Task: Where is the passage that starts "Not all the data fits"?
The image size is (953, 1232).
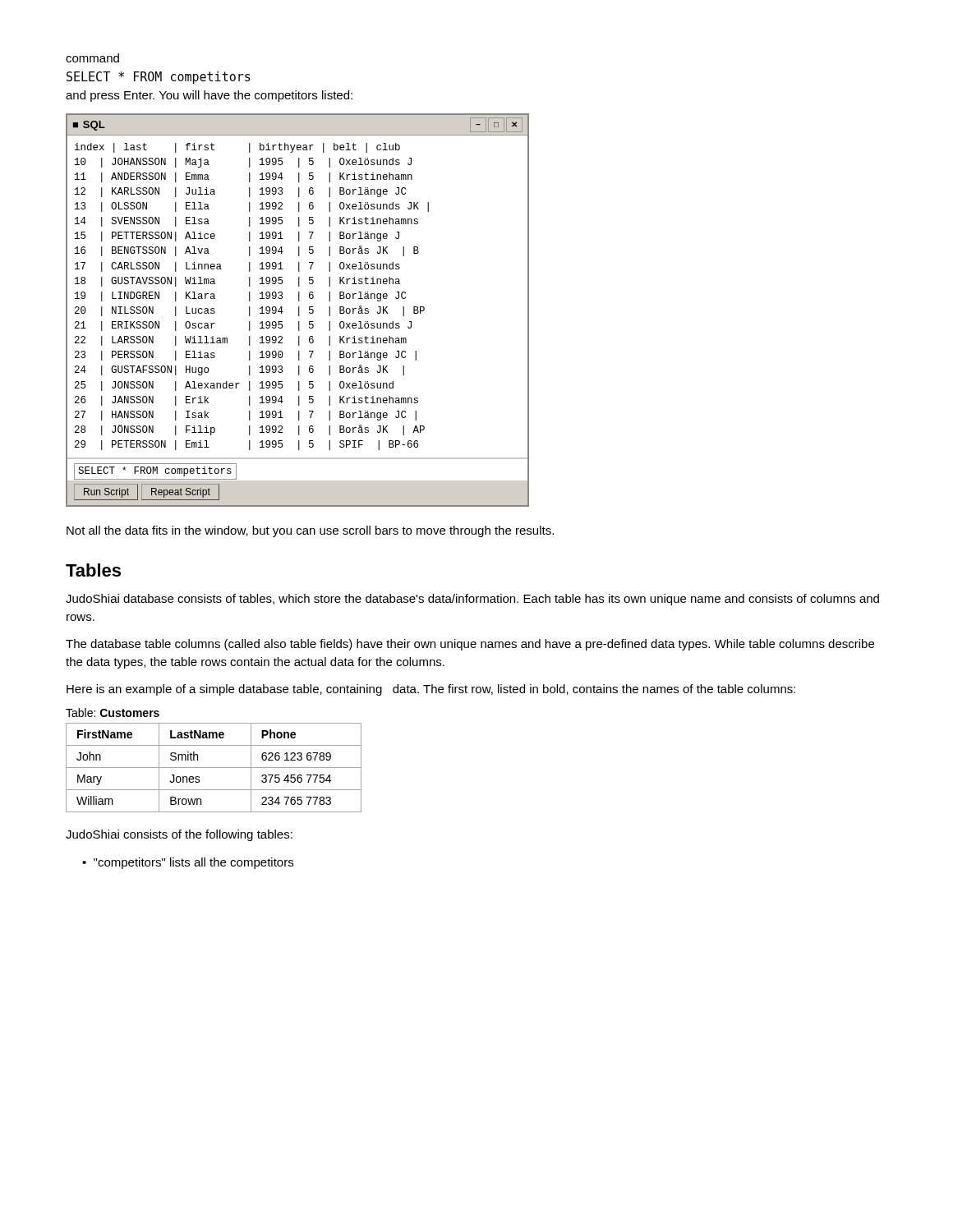Action: pos(310,530)
